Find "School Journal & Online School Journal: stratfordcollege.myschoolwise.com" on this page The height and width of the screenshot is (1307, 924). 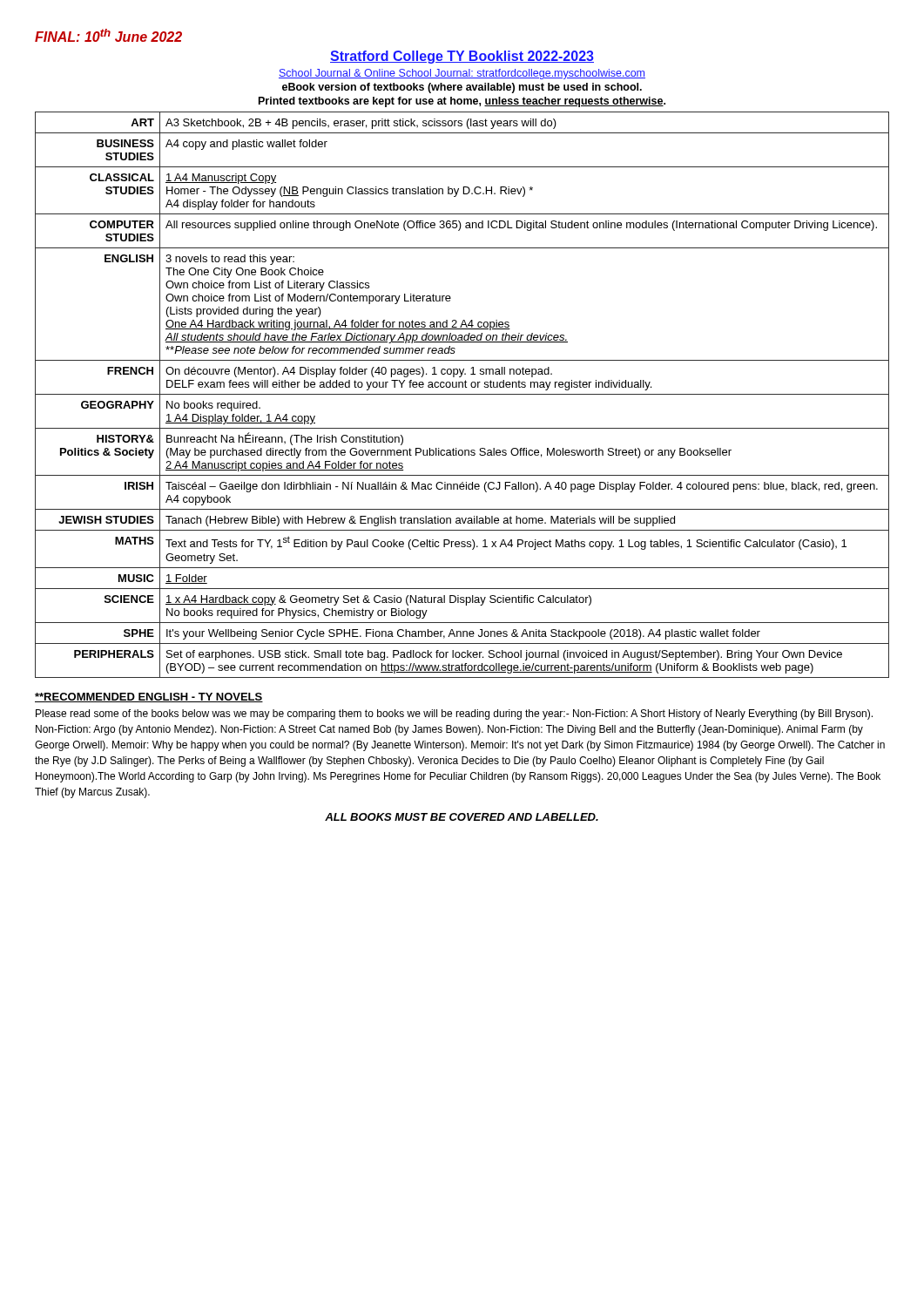click(462, 74)
